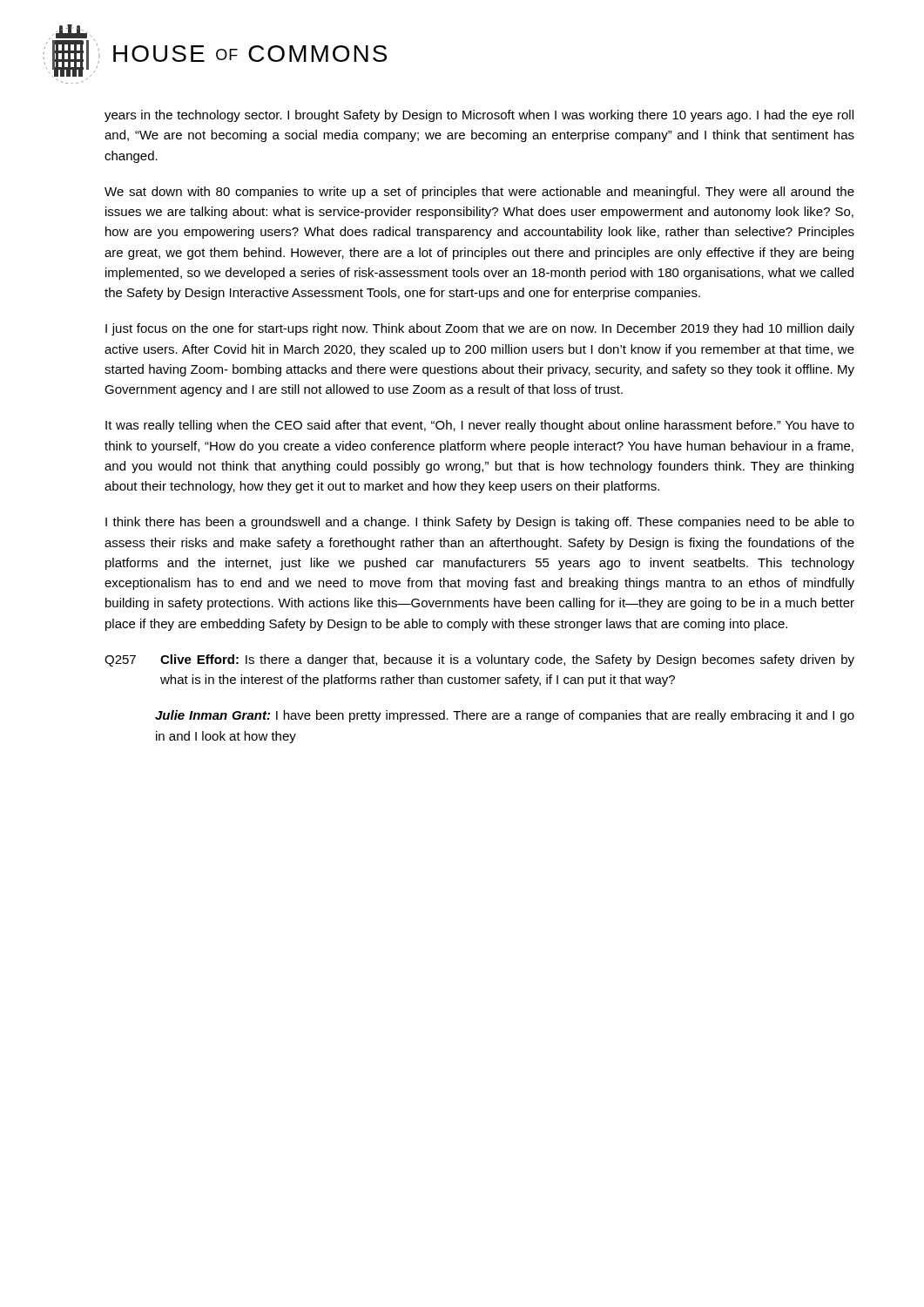This screenshot has width=924, height=1307.
Task: Navigate to the text starting "I think there has been"
Action: [479, 572]
